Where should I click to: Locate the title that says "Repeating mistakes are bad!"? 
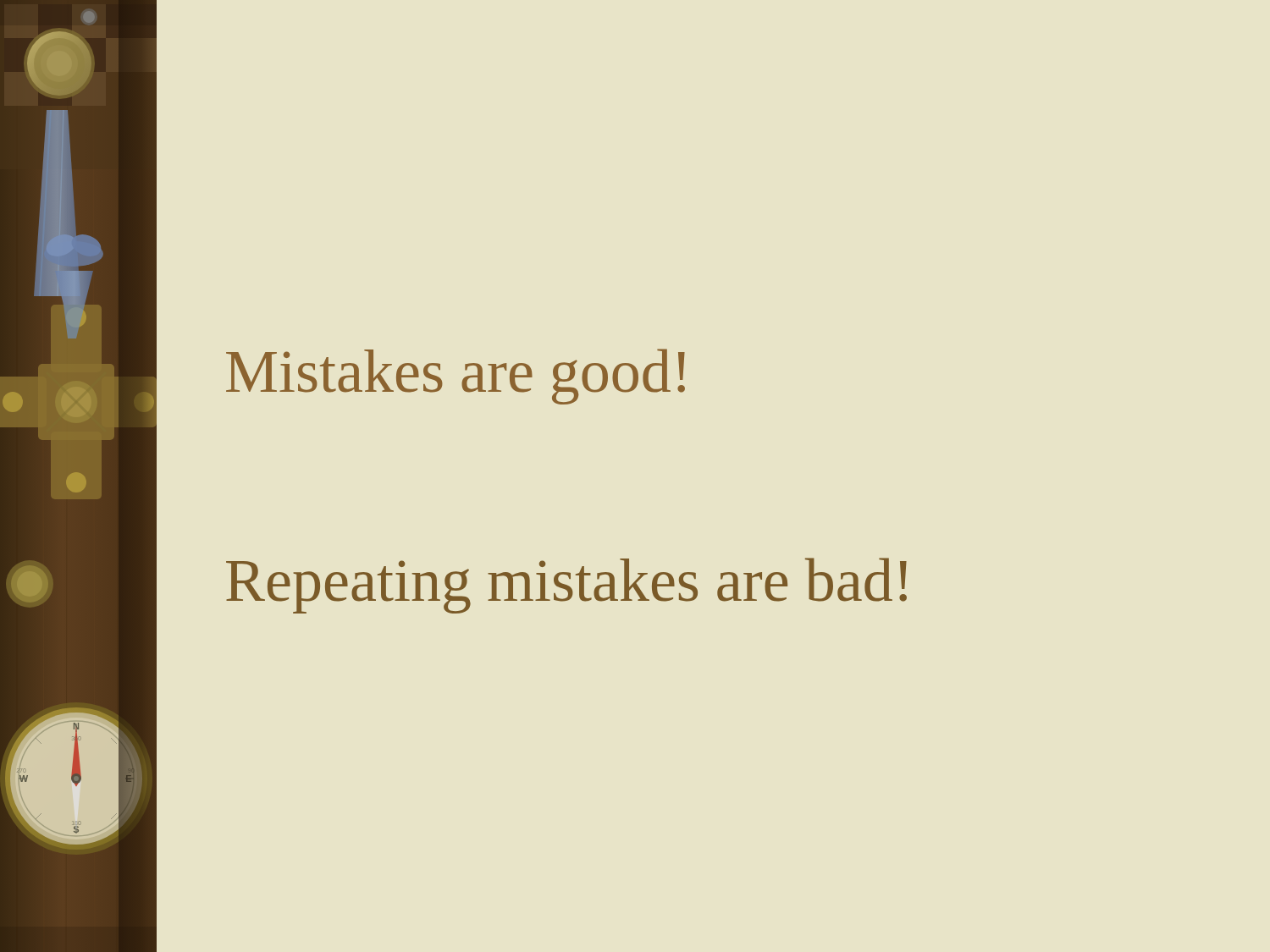coord(569,580)
